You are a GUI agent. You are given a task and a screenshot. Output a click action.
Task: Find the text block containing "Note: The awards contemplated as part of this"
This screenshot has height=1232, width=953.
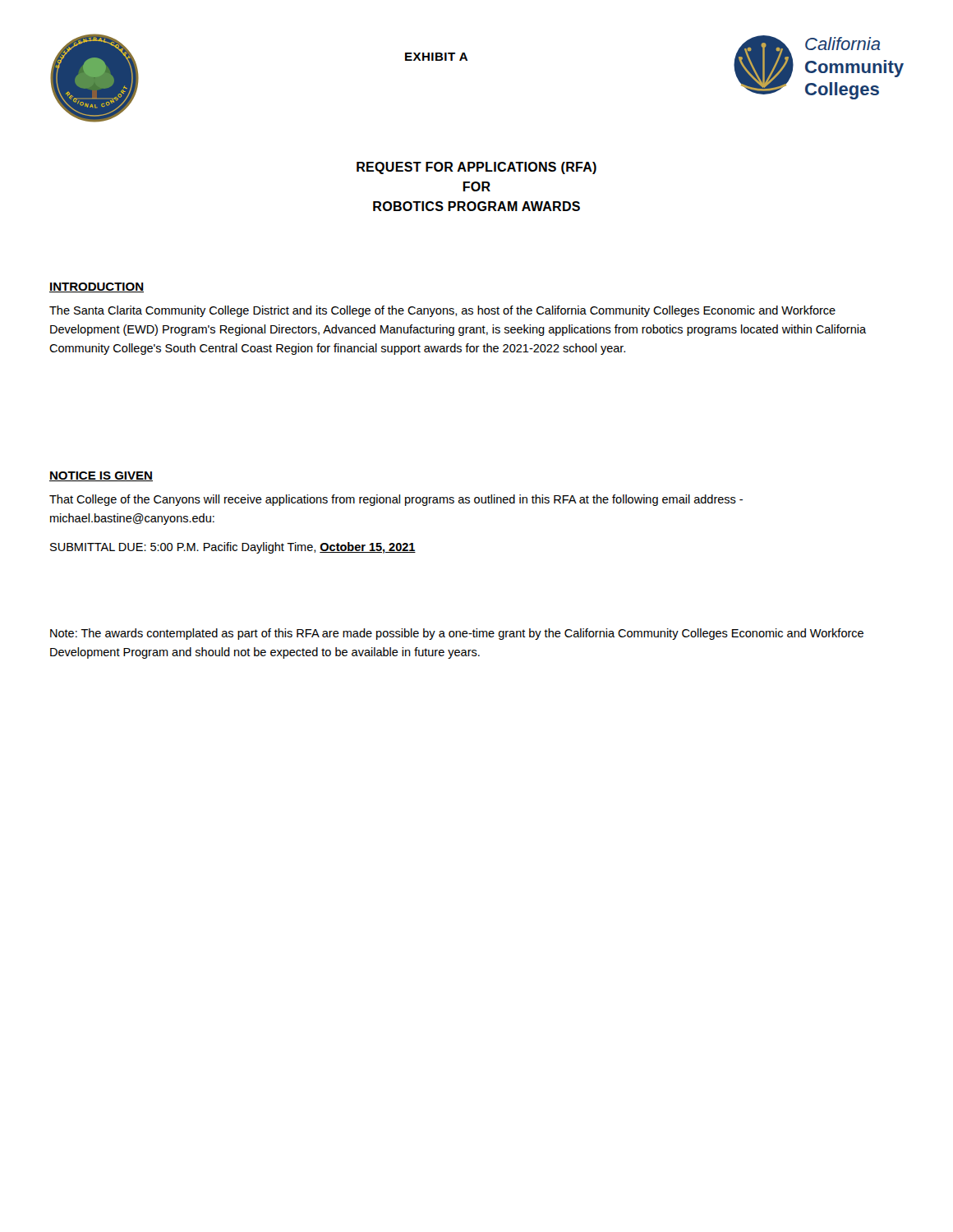457,643
